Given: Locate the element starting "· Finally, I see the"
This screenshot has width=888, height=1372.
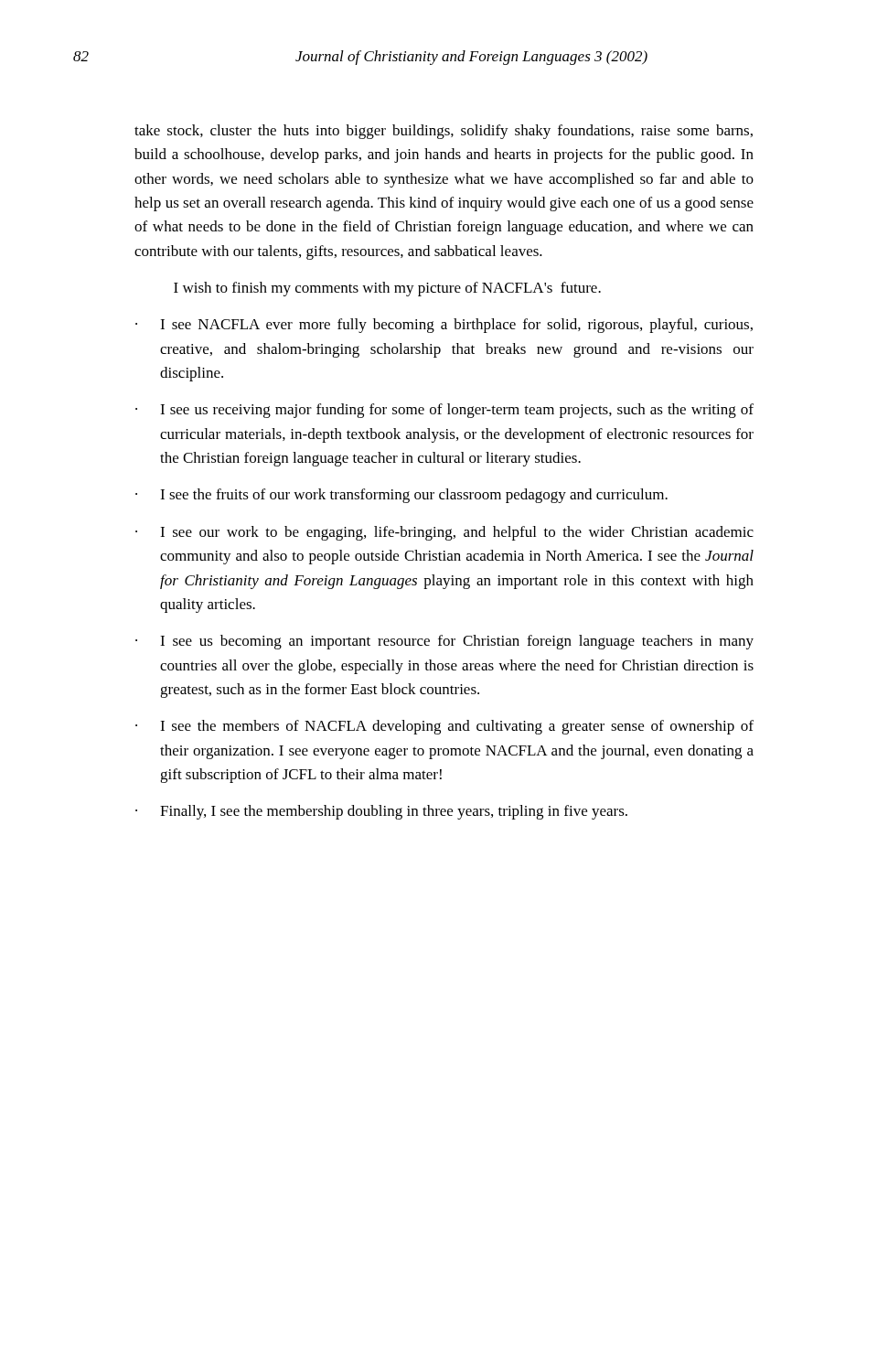Looking at the screenshot, I should coord(444,812).
